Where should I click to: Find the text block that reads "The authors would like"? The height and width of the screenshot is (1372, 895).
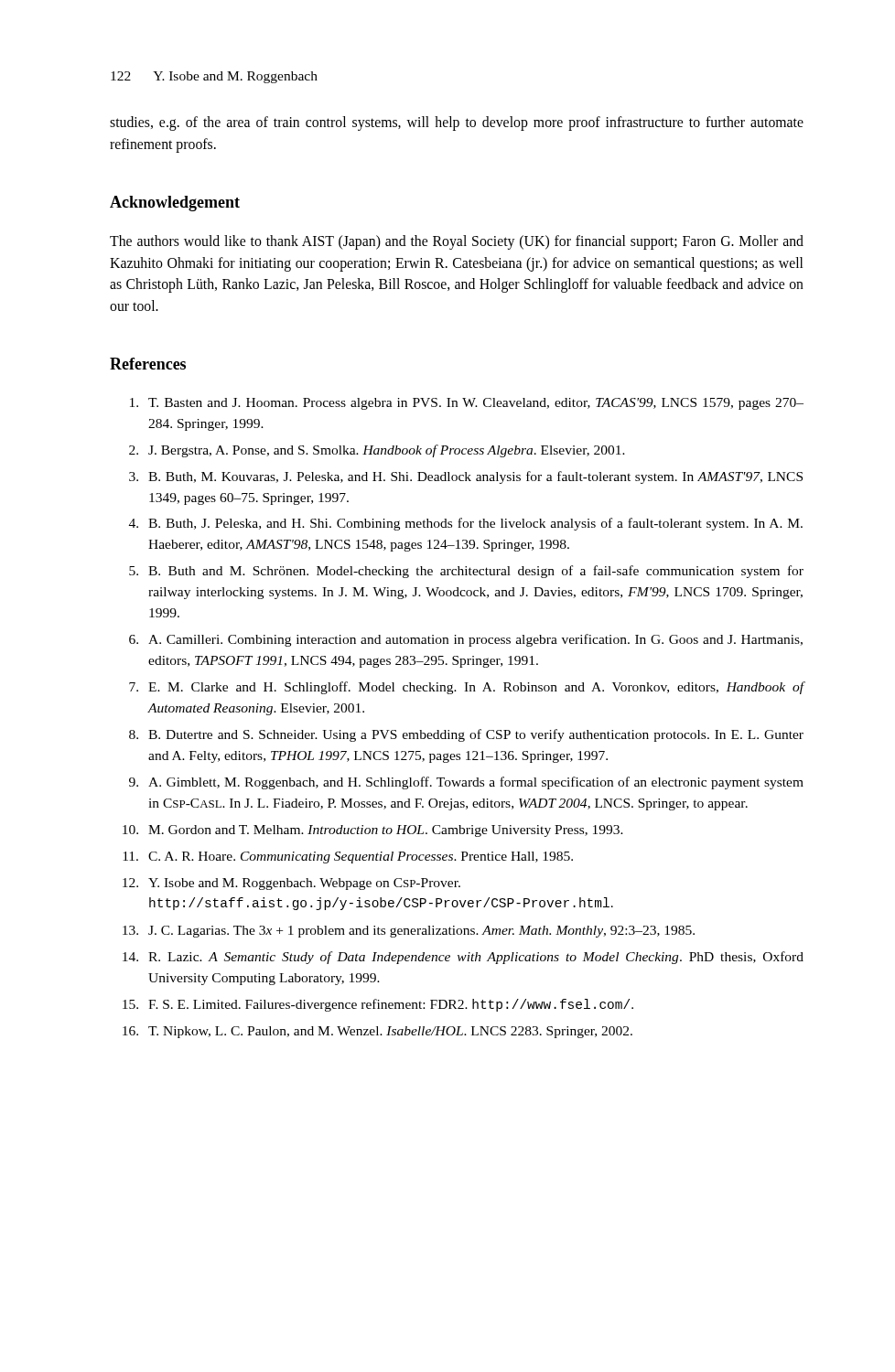[x=457, y=274]
